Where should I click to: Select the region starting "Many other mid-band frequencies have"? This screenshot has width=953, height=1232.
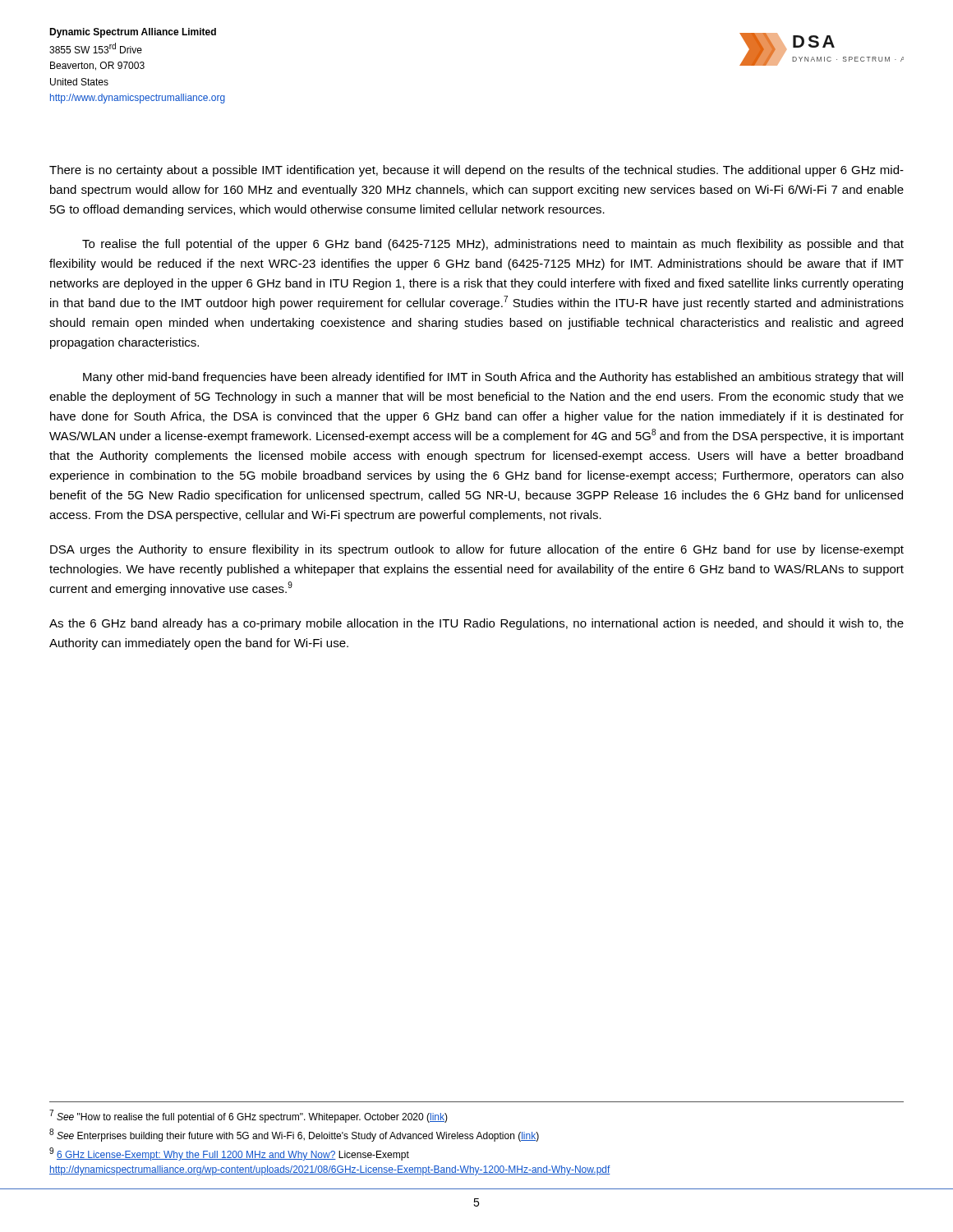pyautogui.click(x=476, y=446)
